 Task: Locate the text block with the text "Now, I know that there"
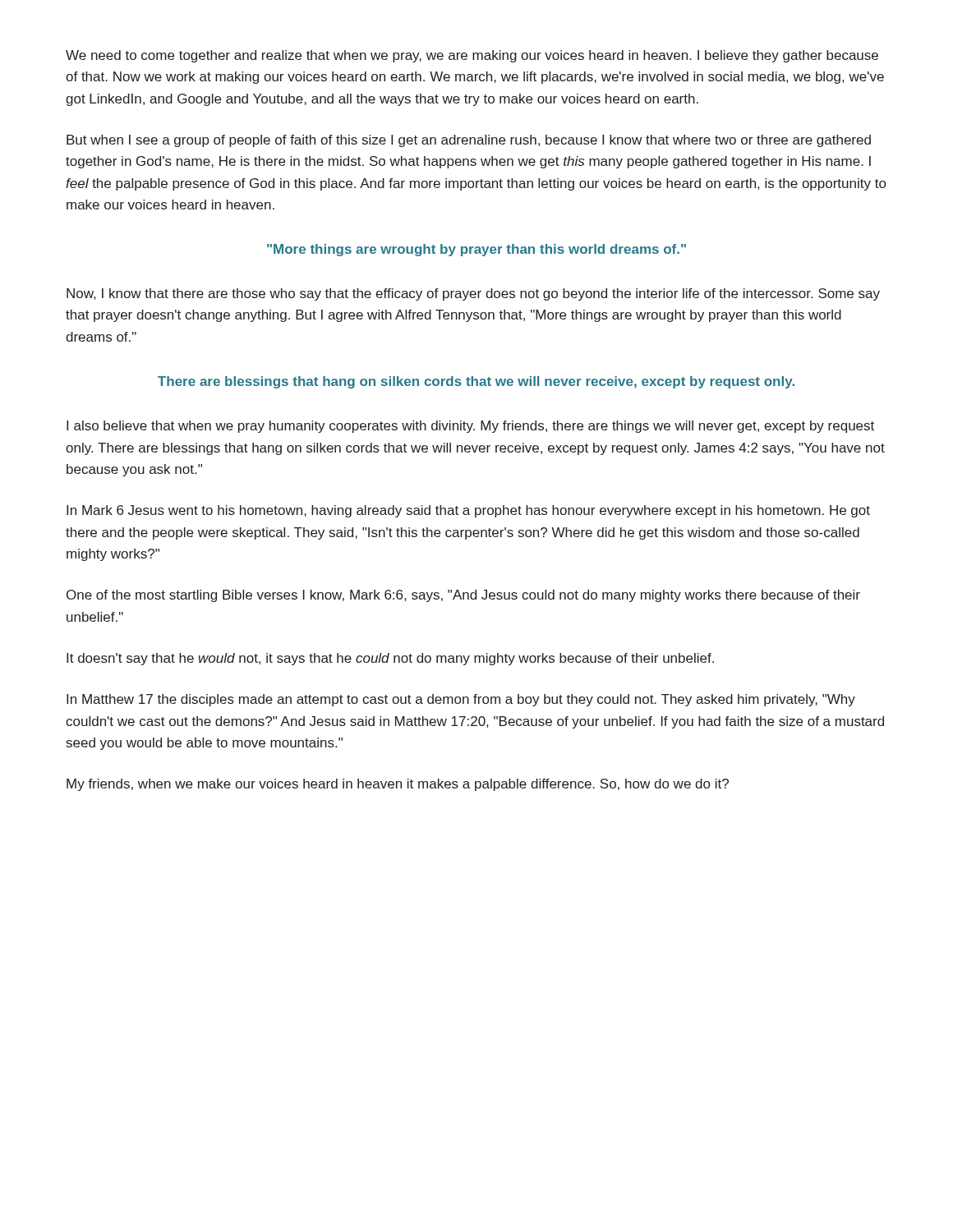point(473,315)
